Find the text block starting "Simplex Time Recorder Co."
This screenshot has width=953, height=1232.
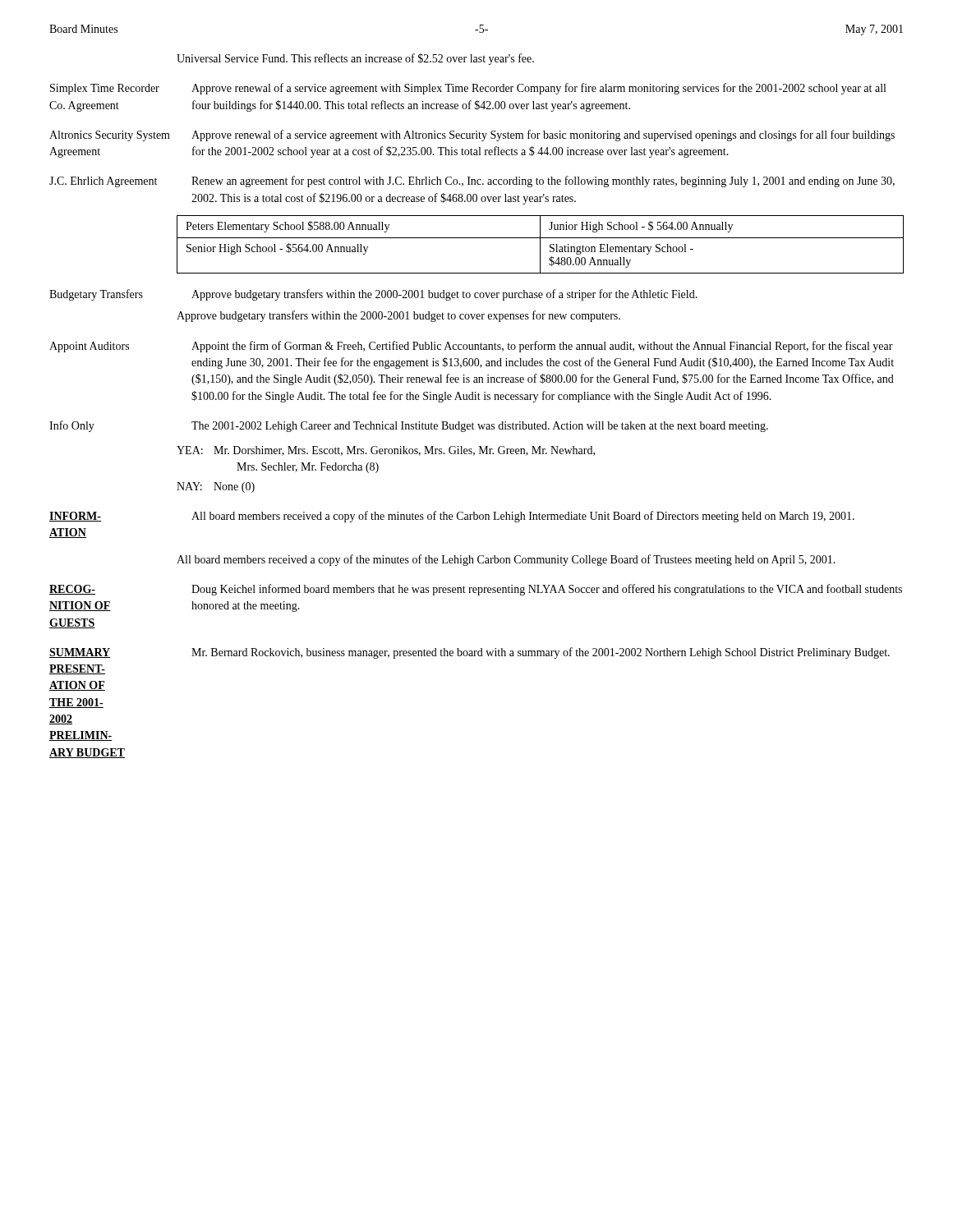point(476,97)
